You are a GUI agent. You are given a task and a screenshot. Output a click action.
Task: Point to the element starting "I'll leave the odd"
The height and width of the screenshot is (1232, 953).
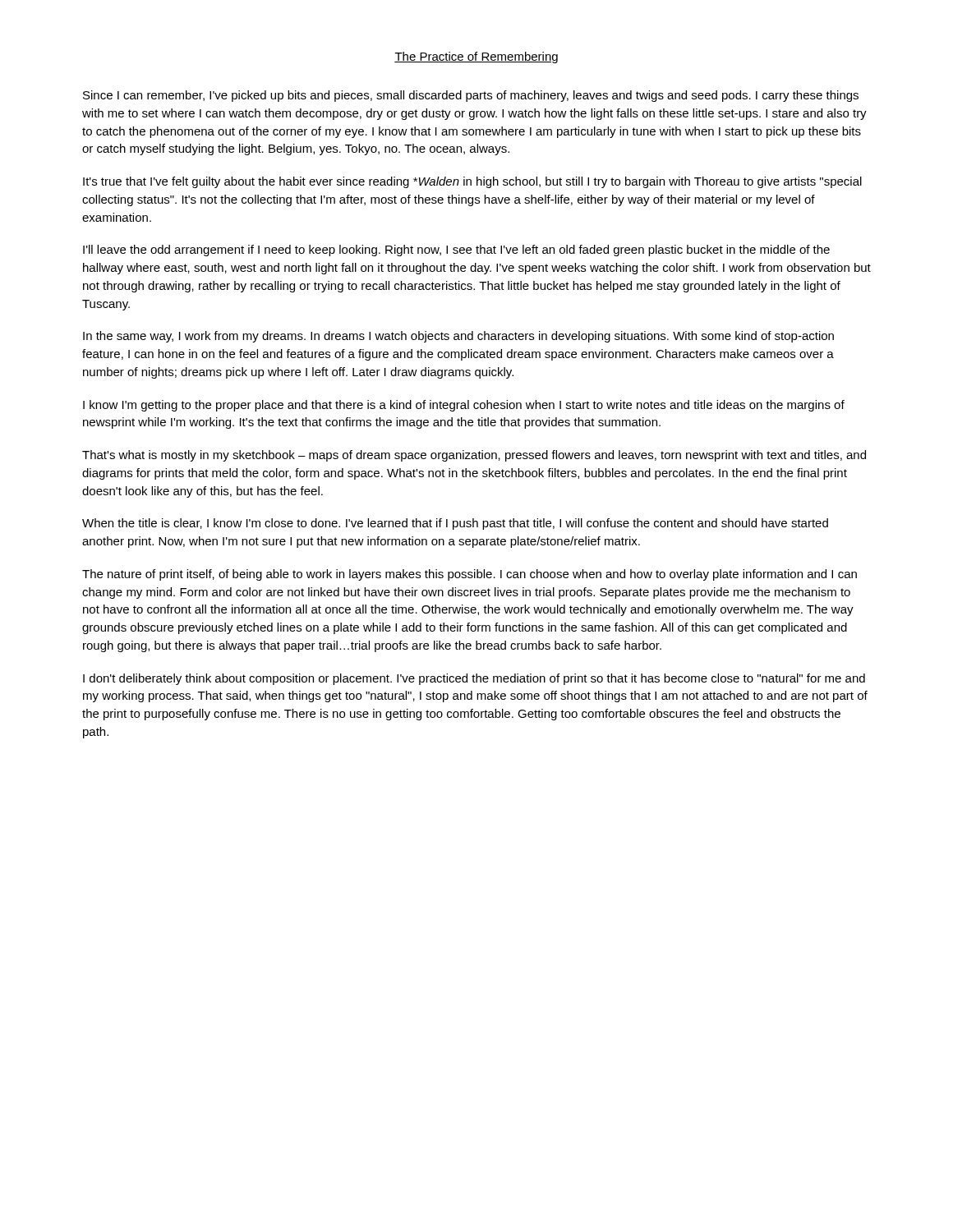(476, 276)
